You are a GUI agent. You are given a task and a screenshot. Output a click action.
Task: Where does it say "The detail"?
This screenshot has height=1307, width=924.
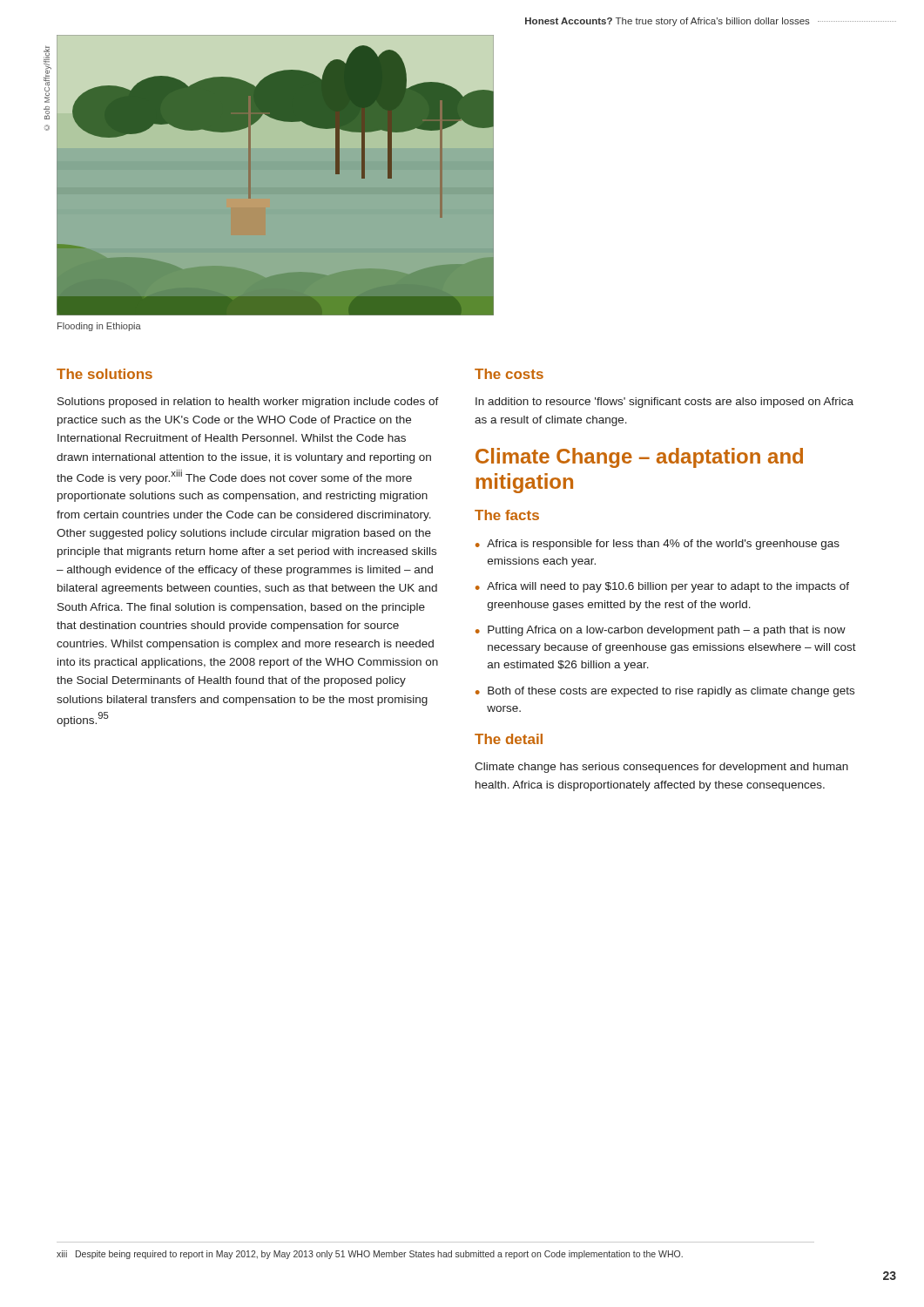tap(509, 740)
